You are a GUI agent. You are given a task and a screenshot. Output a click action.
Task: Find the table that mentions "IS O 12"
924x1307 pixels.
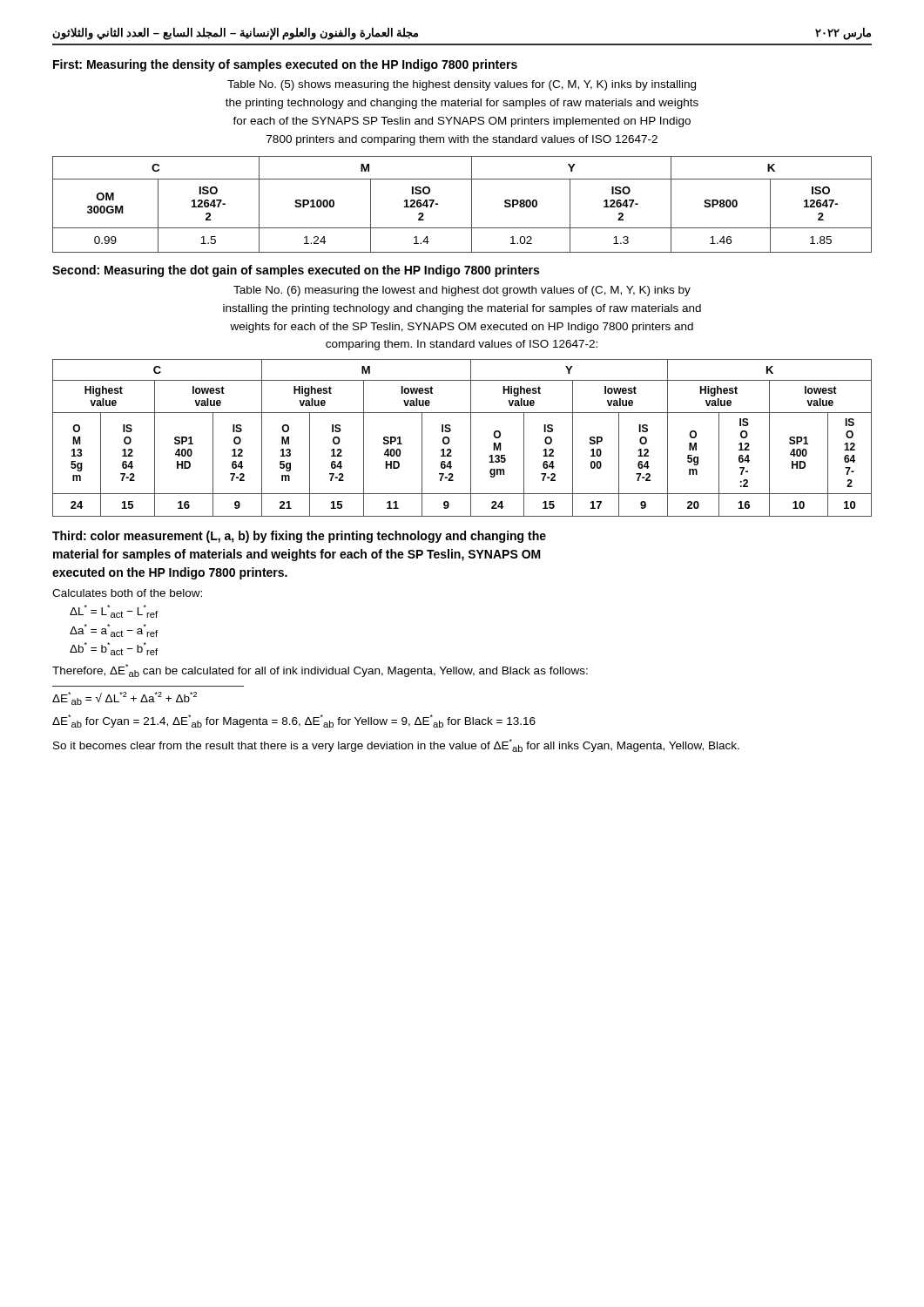462,438
